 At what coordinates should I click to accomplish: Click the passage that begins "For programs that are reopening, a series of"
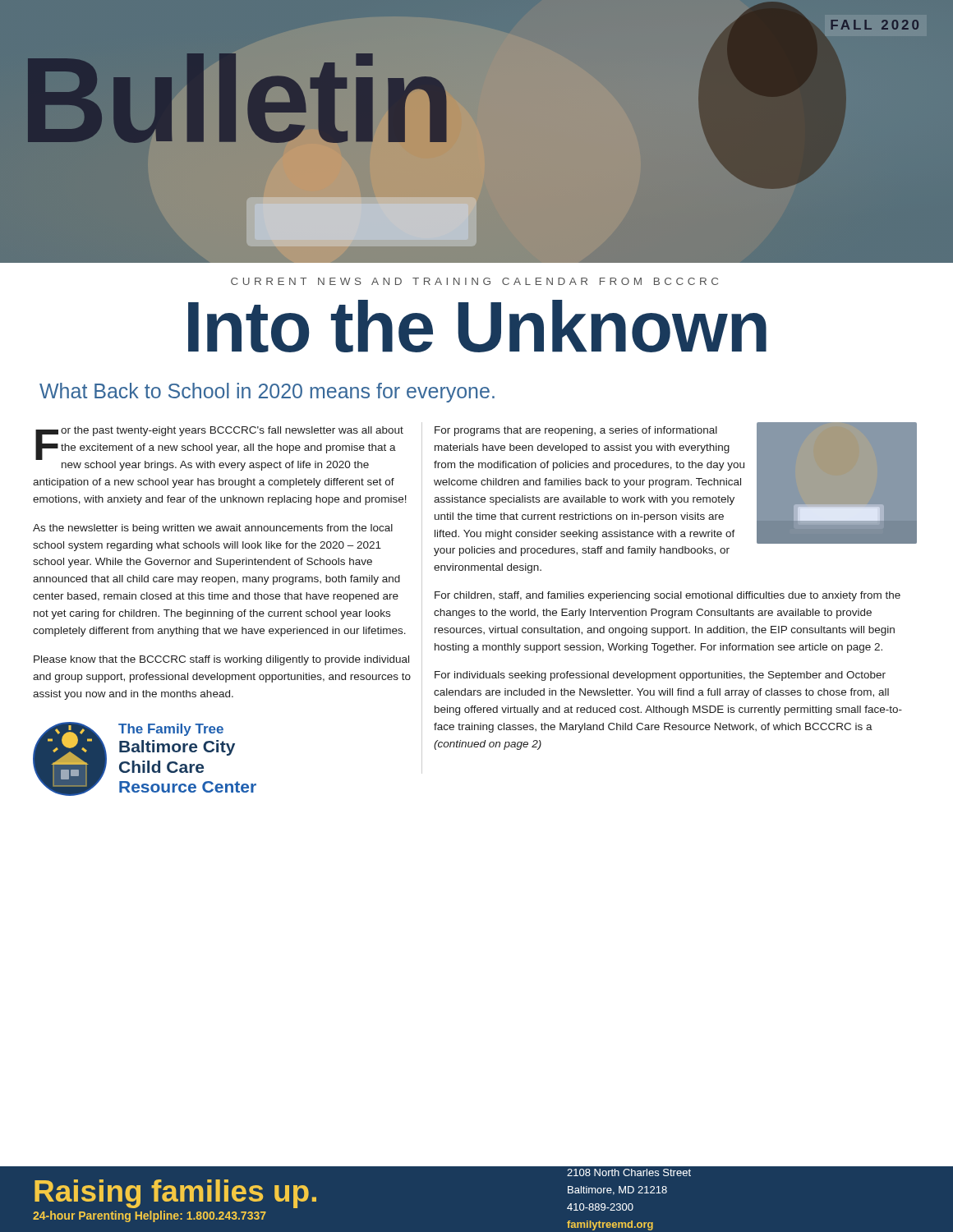[x=589, y=499]
